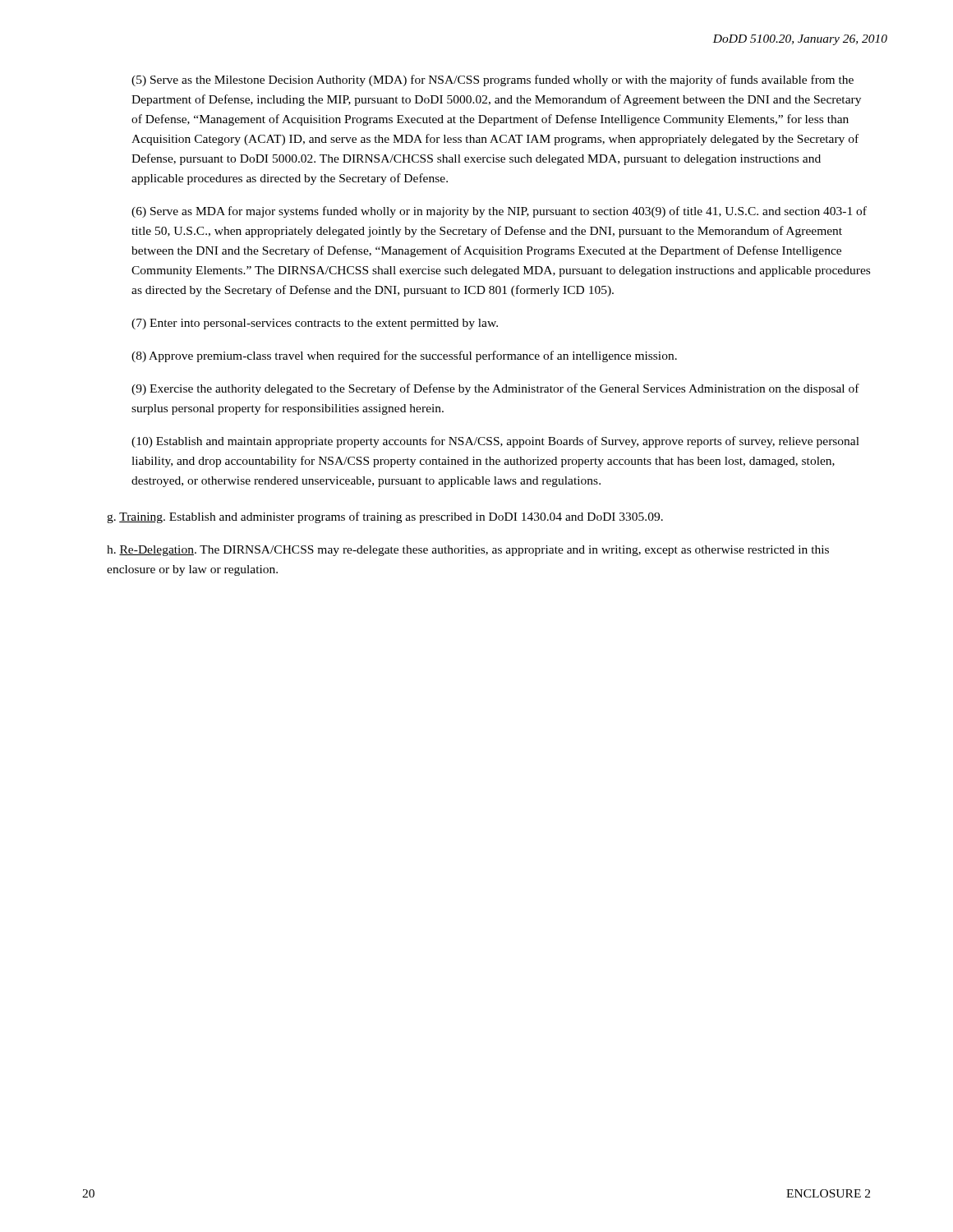
Task: Click on the text block that reads "(8) Approve premium-class travel when required for"
Action: coord(404,355)
